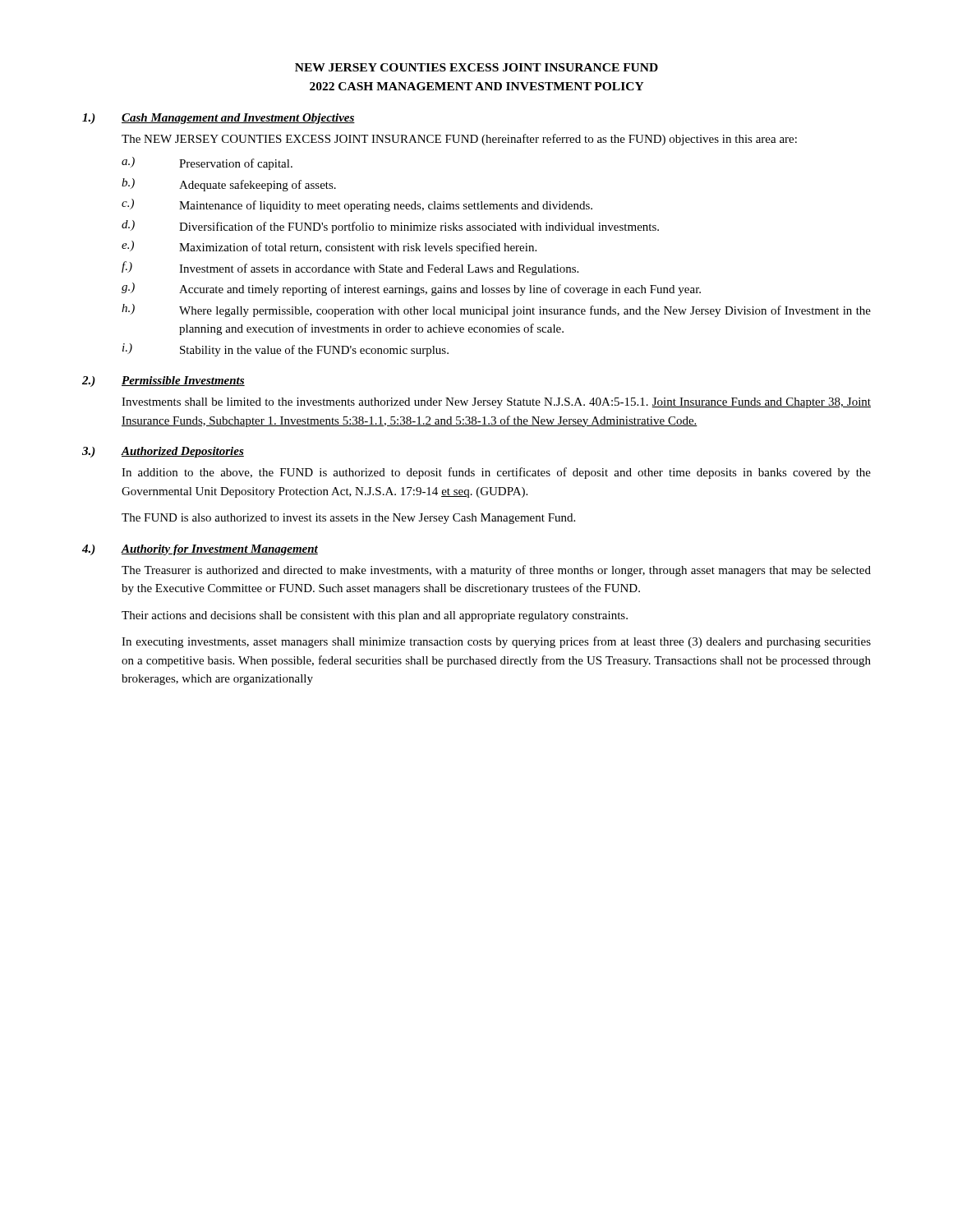The image size is (953, 1232).
Task: Click on the list item that says "c.) Maintenance of liquidity"
Action: [496, 205]
